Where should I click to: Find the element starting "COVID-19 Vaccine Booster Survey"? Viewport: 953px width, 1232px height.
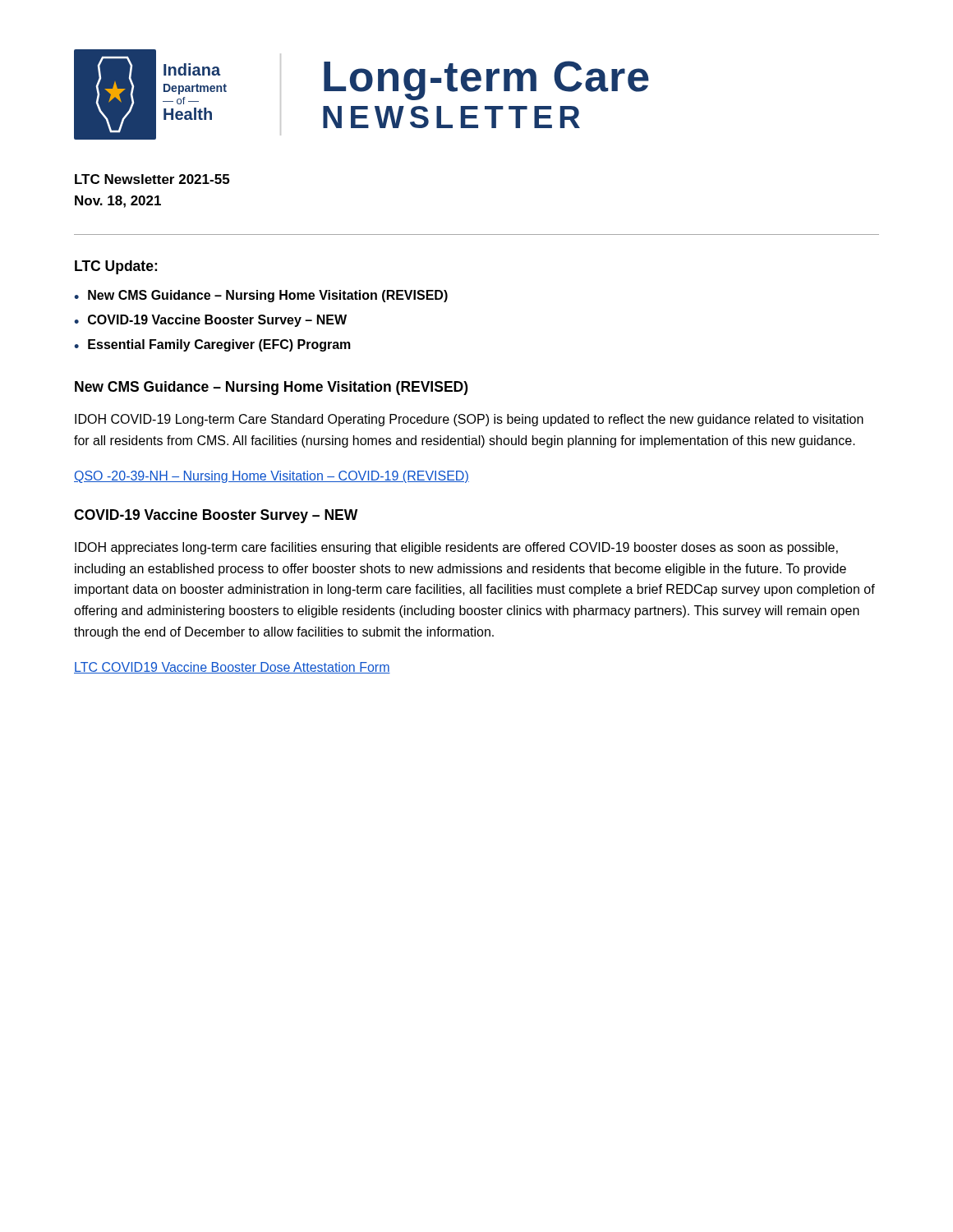point(216,515)
